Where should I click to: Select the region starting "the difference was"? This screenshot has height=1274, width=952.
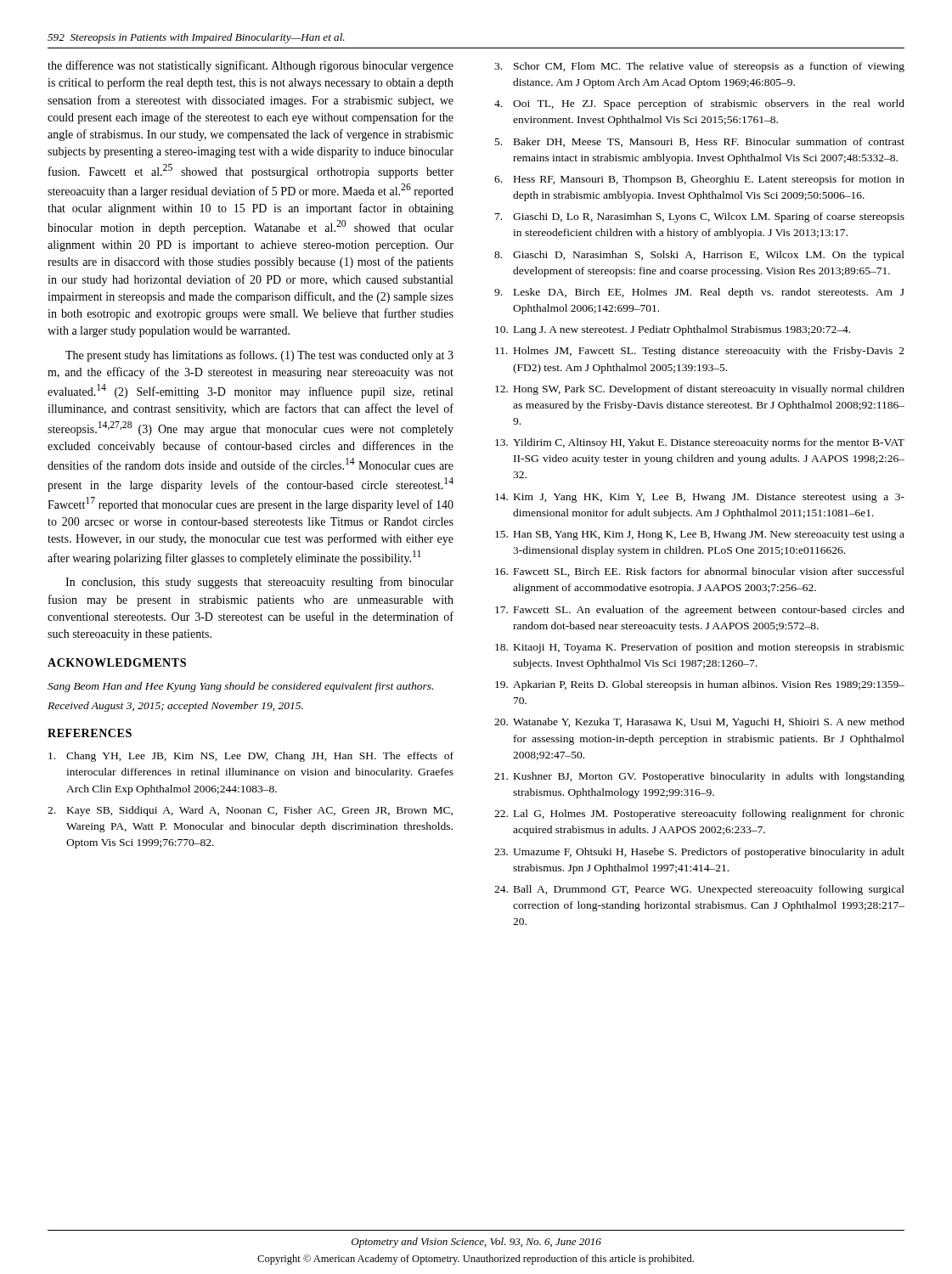click(x=251, y=199)
